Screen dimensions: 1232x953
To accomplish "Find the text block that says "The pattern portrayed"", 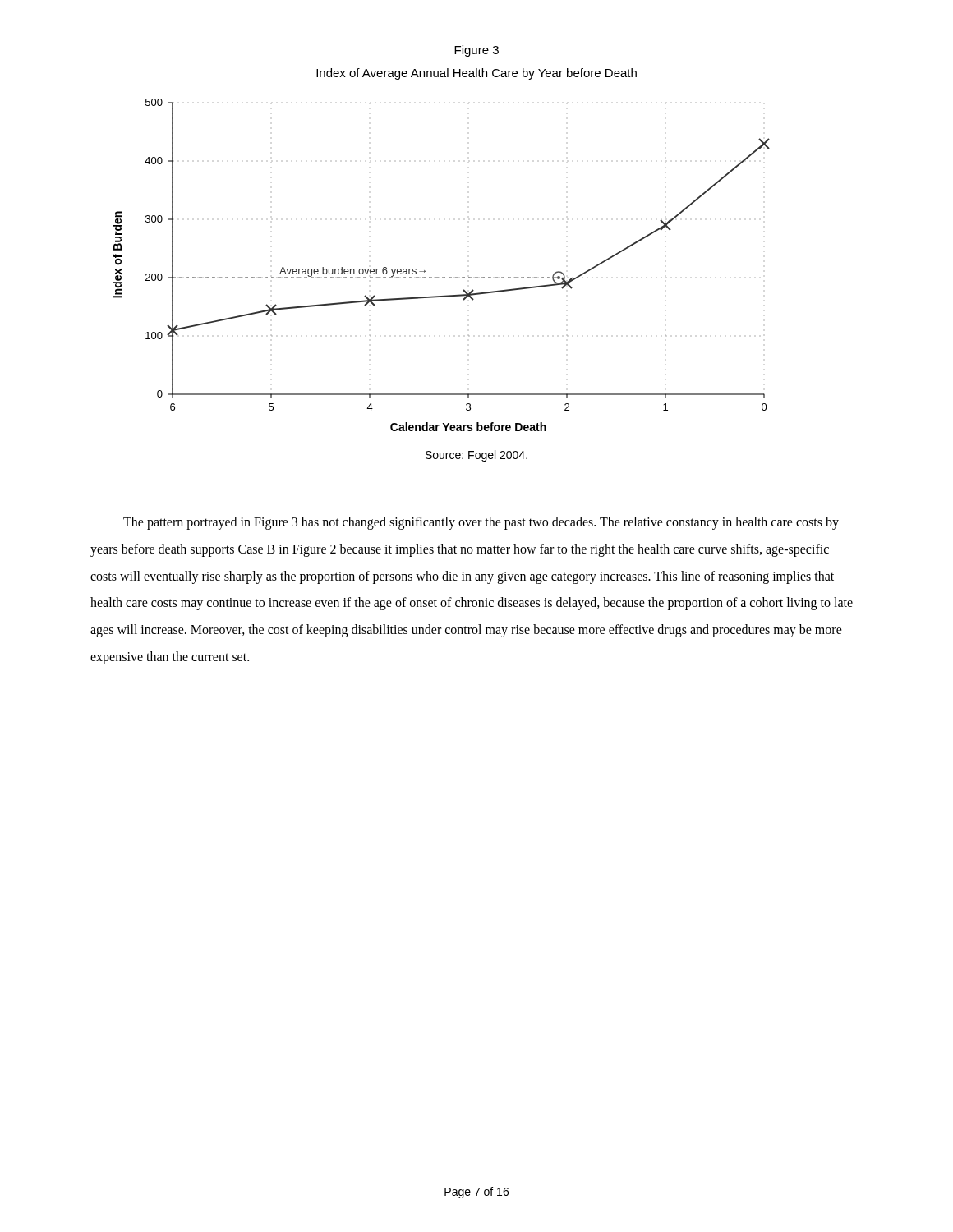I will pyautogui.click(x=472, y=590).
